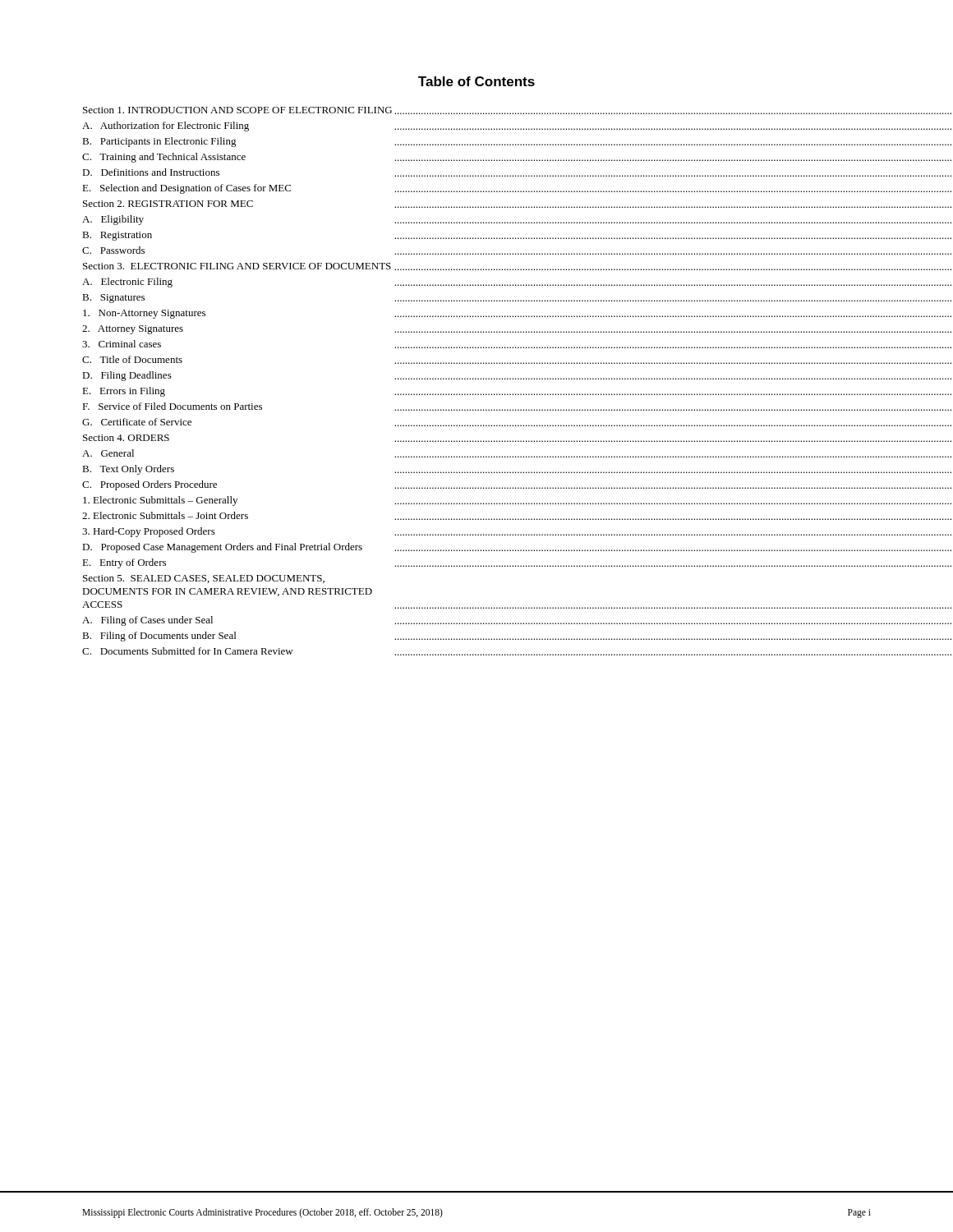The image size is (953, 1232).
Task: Point to "C. Passwords 4"
Action: coord(518,250)
